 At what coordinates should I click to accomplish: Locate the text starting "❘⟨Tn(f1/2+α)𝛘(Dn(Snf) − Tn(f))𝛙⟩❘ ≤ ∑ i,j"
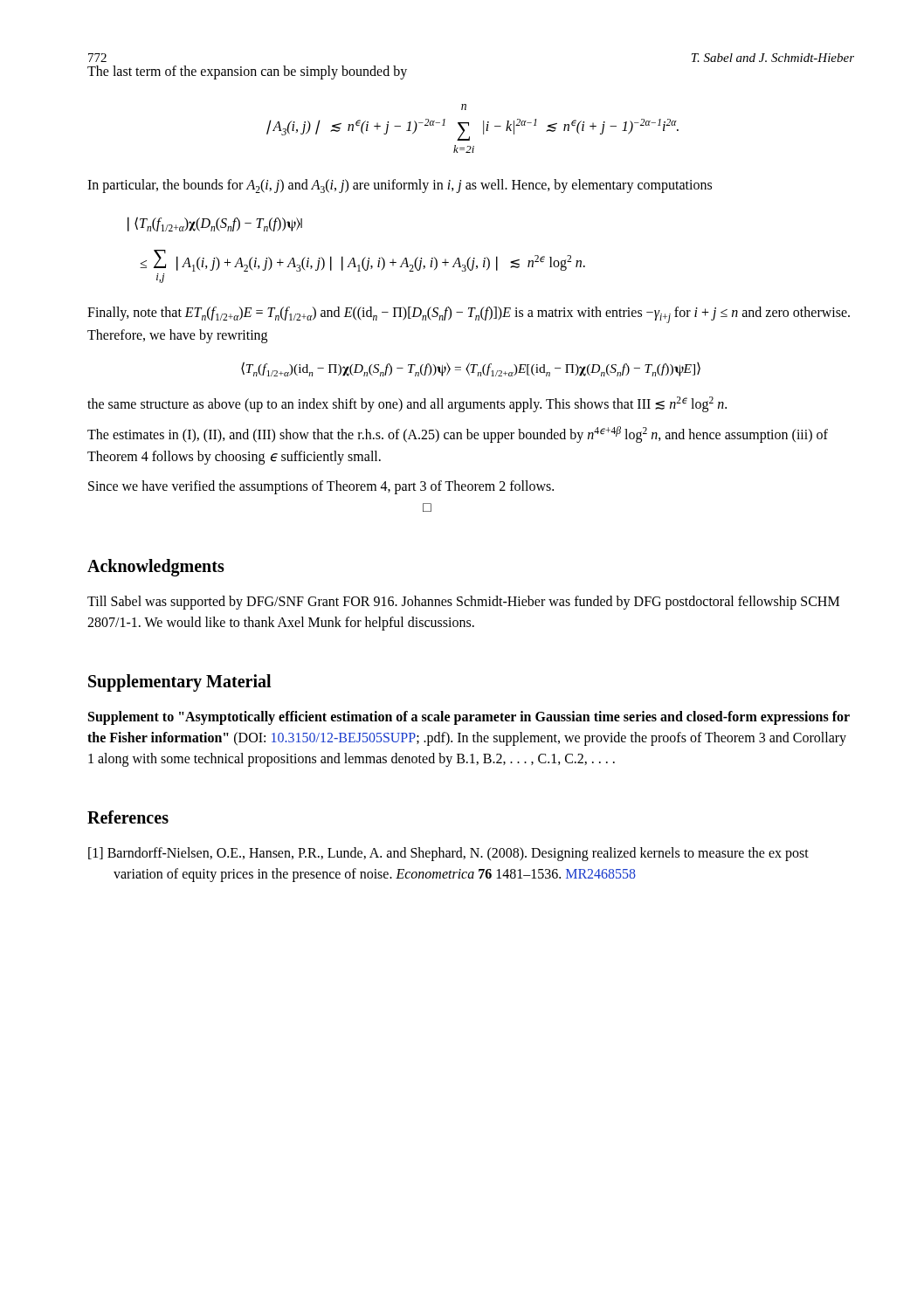(488, 250)
